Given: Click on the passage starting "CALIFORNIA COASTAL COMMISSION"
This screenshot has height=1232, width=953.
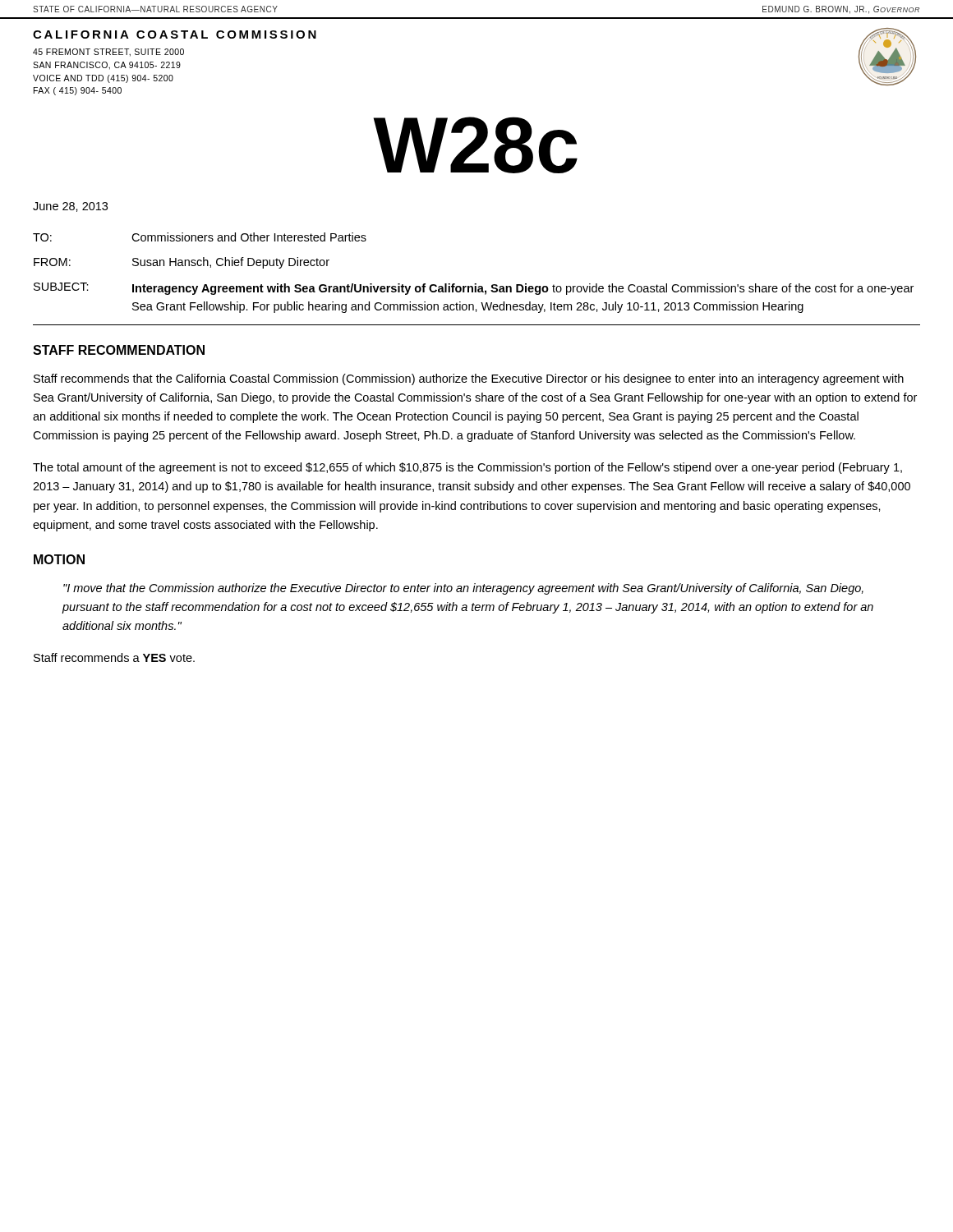Looking at the screenshot, I should click(x=176, y=34).
